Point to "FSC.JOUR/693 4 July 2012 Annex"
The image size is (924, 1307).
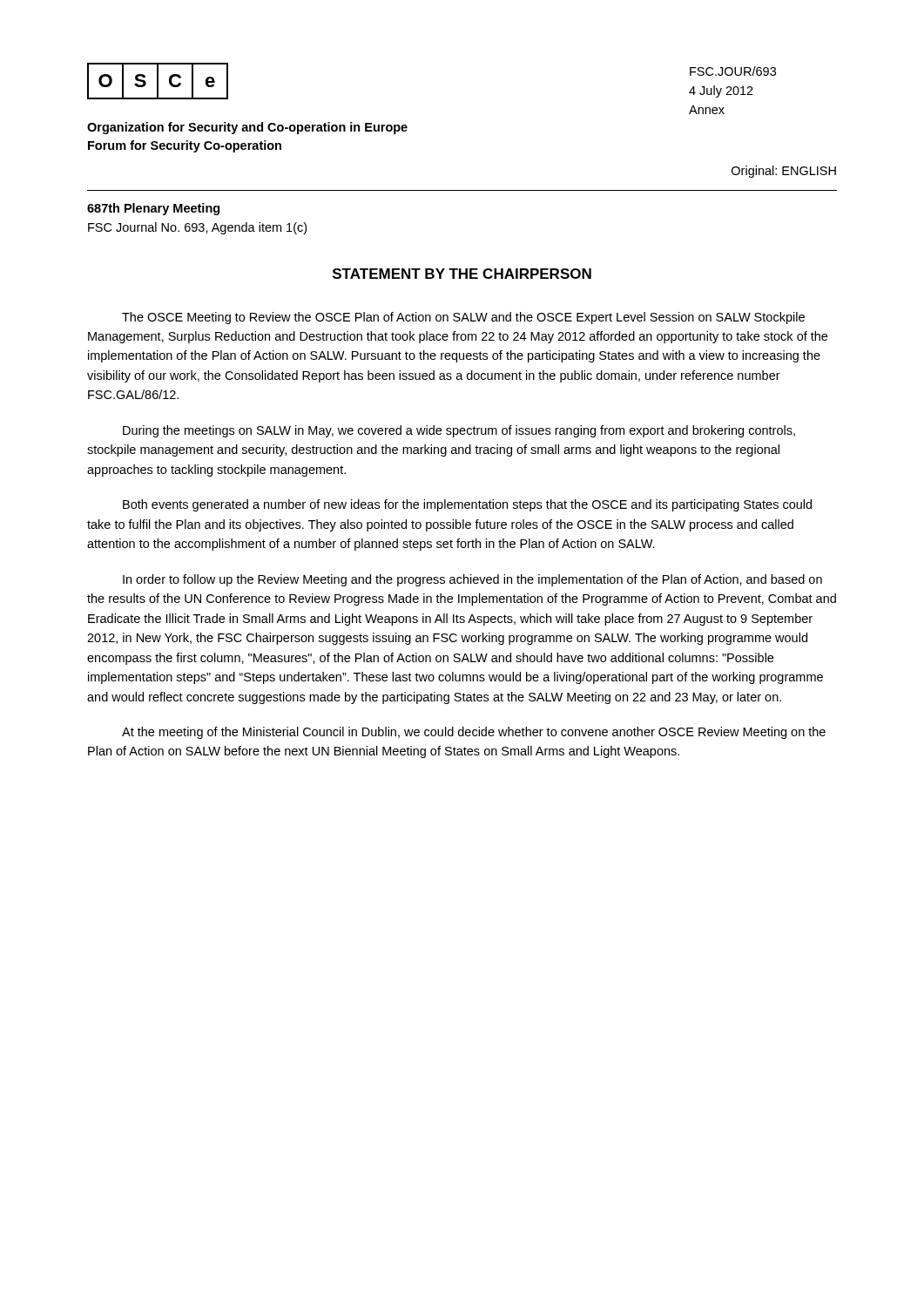(733, 90)
